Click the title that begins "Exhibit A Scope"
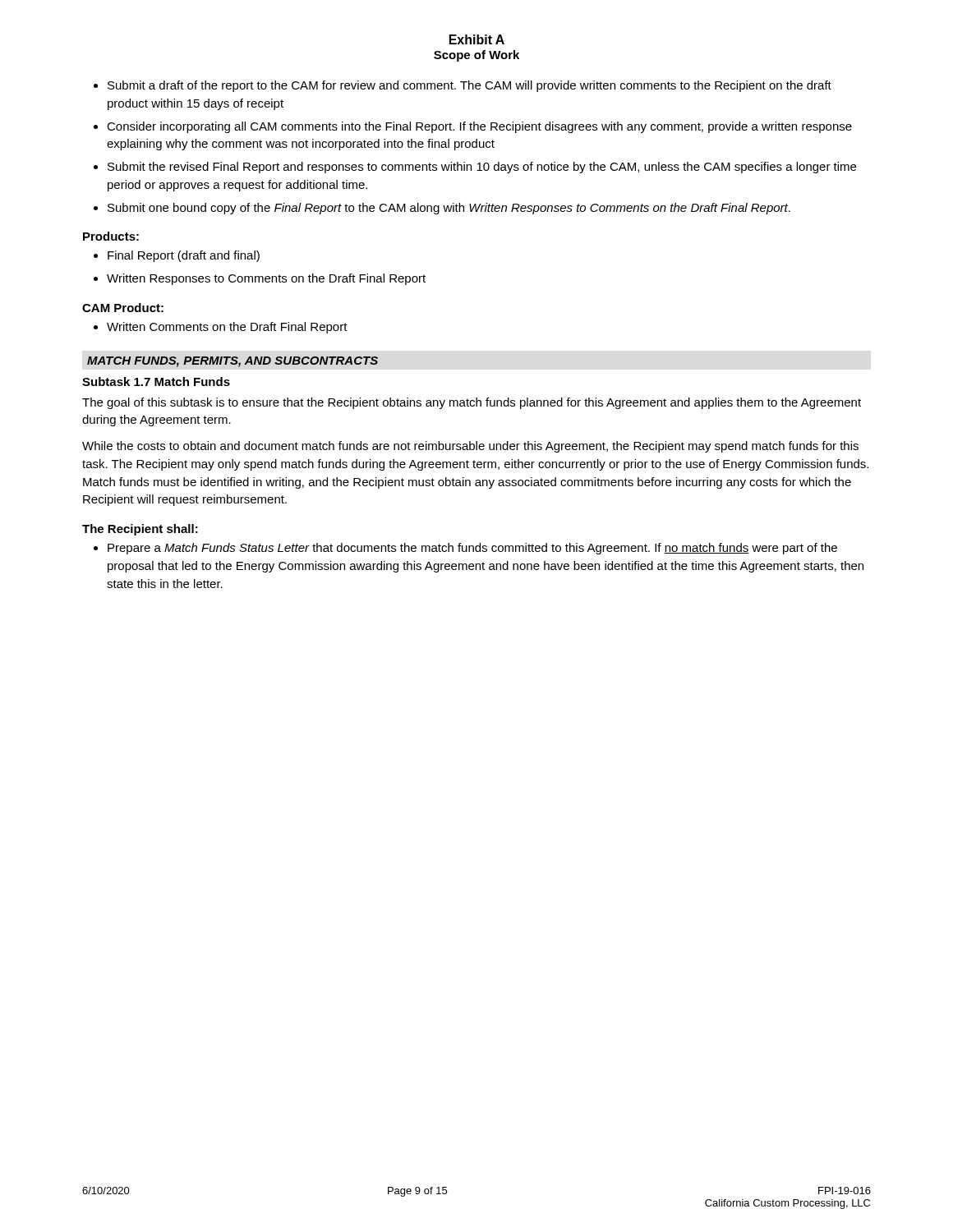This screenshot has width=953, height=1232. click(x=476, y=47)
